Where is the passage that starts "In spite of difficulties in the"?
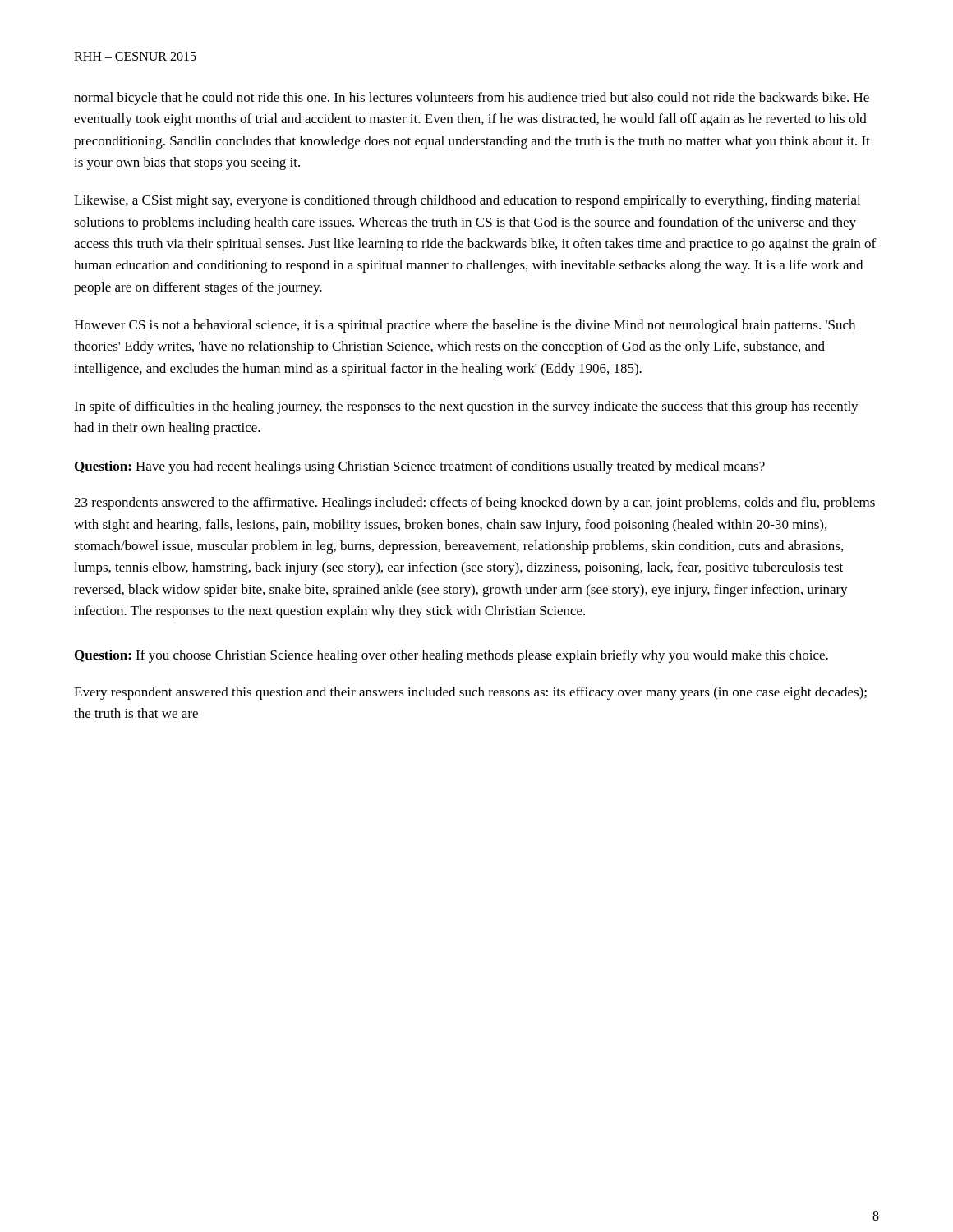This screenshot has width=953, height=1232. pos(466,417)
